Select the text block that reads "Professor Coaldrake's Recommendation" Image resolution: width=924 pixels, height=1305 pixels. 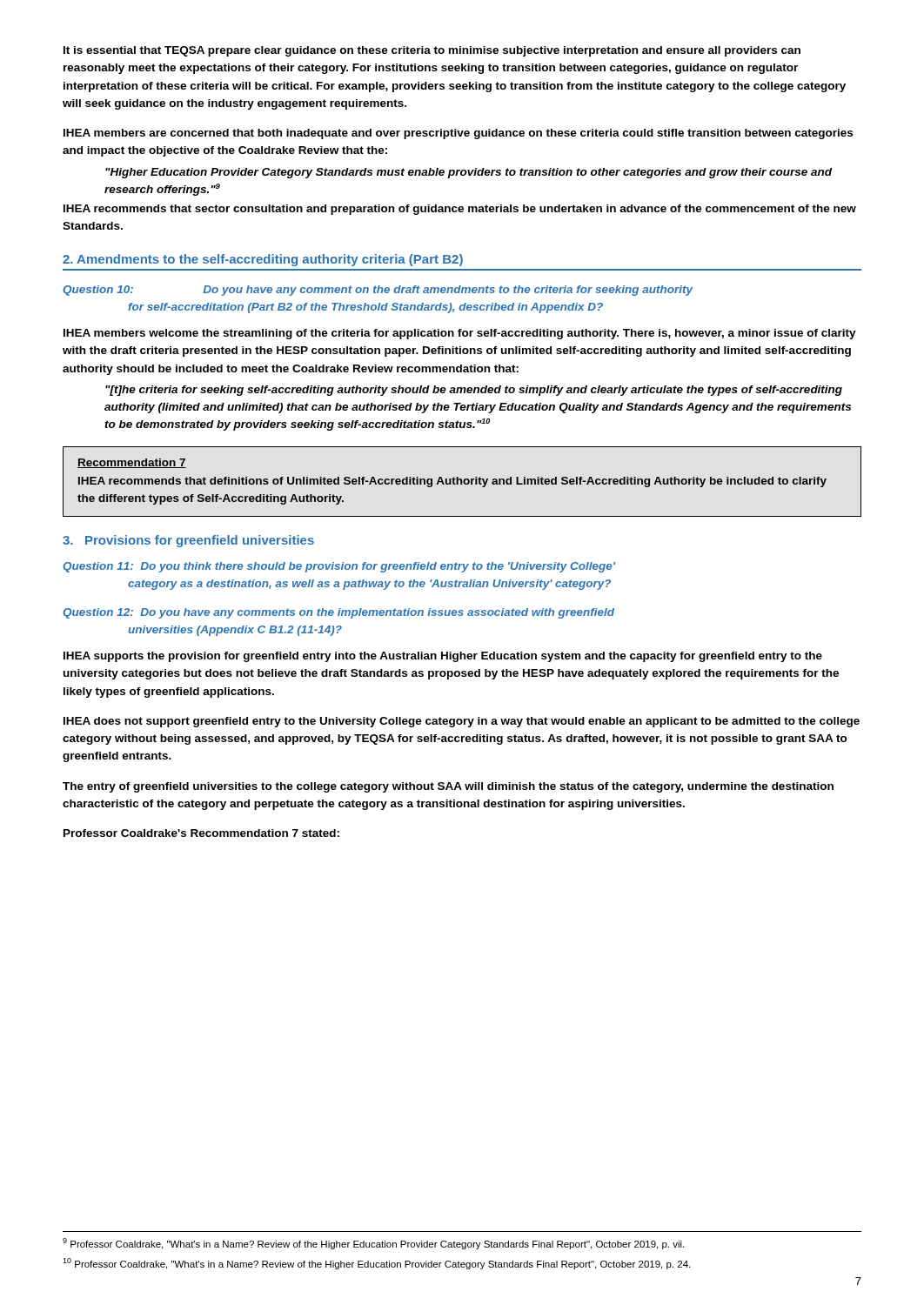tap(201, 833)
